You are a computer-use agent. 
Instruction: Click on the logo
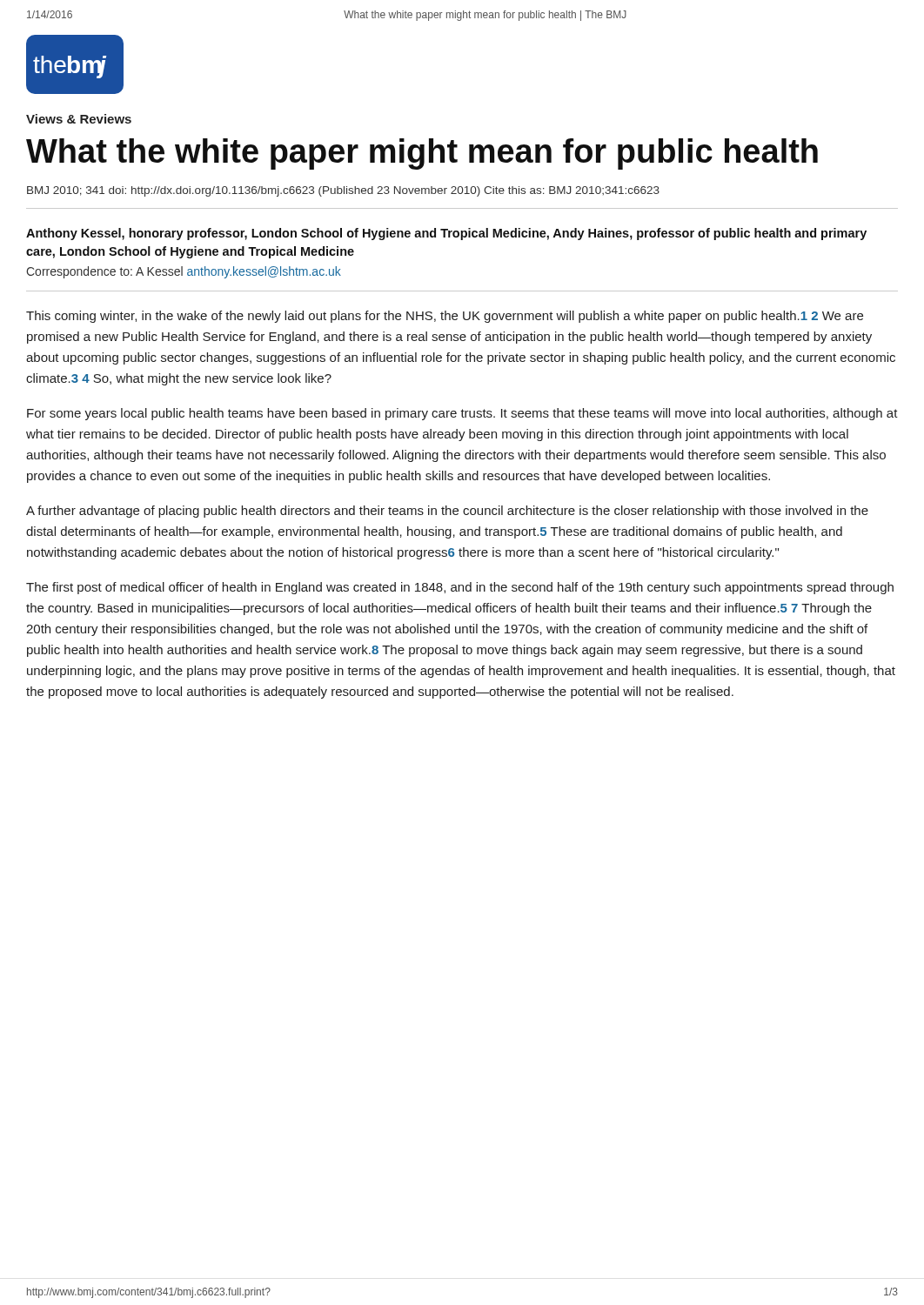coord(462,64)
